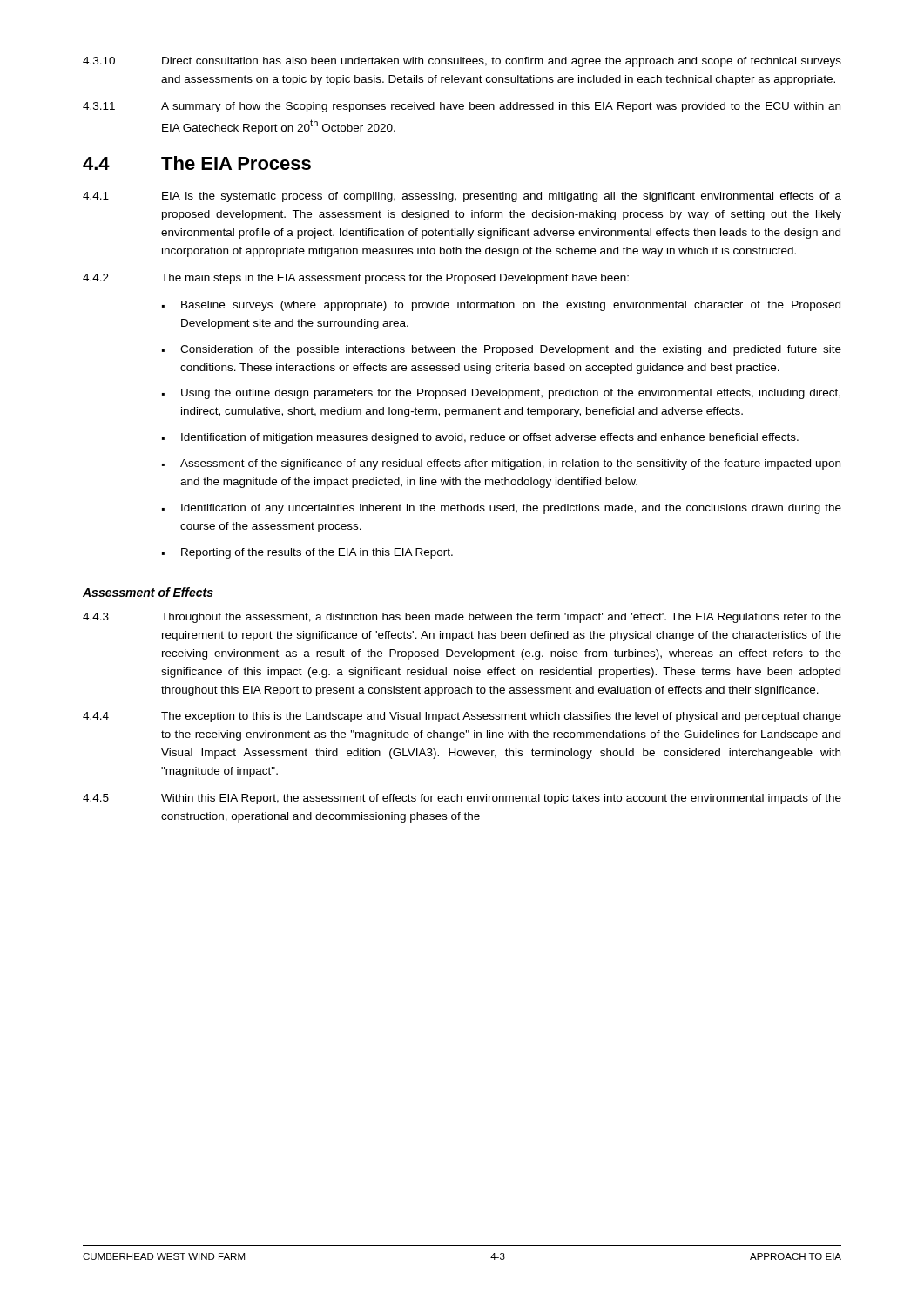Click on the block starting "4.4 The EIA Process"
Viewport: 924px width, 1307px height.
[x=197, y=164]
